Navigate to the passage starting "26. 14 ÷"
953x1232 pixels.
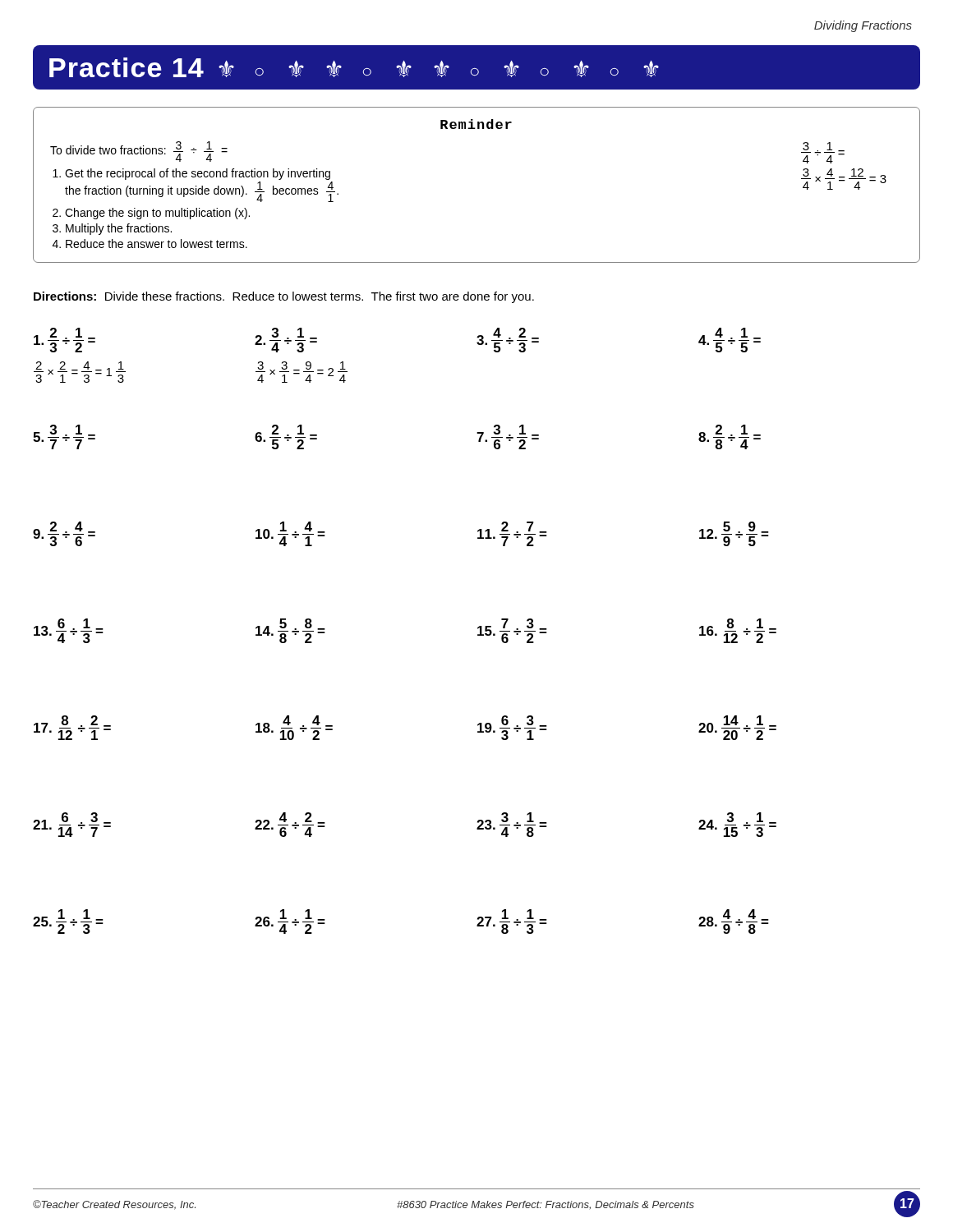[x=290, y=922]
